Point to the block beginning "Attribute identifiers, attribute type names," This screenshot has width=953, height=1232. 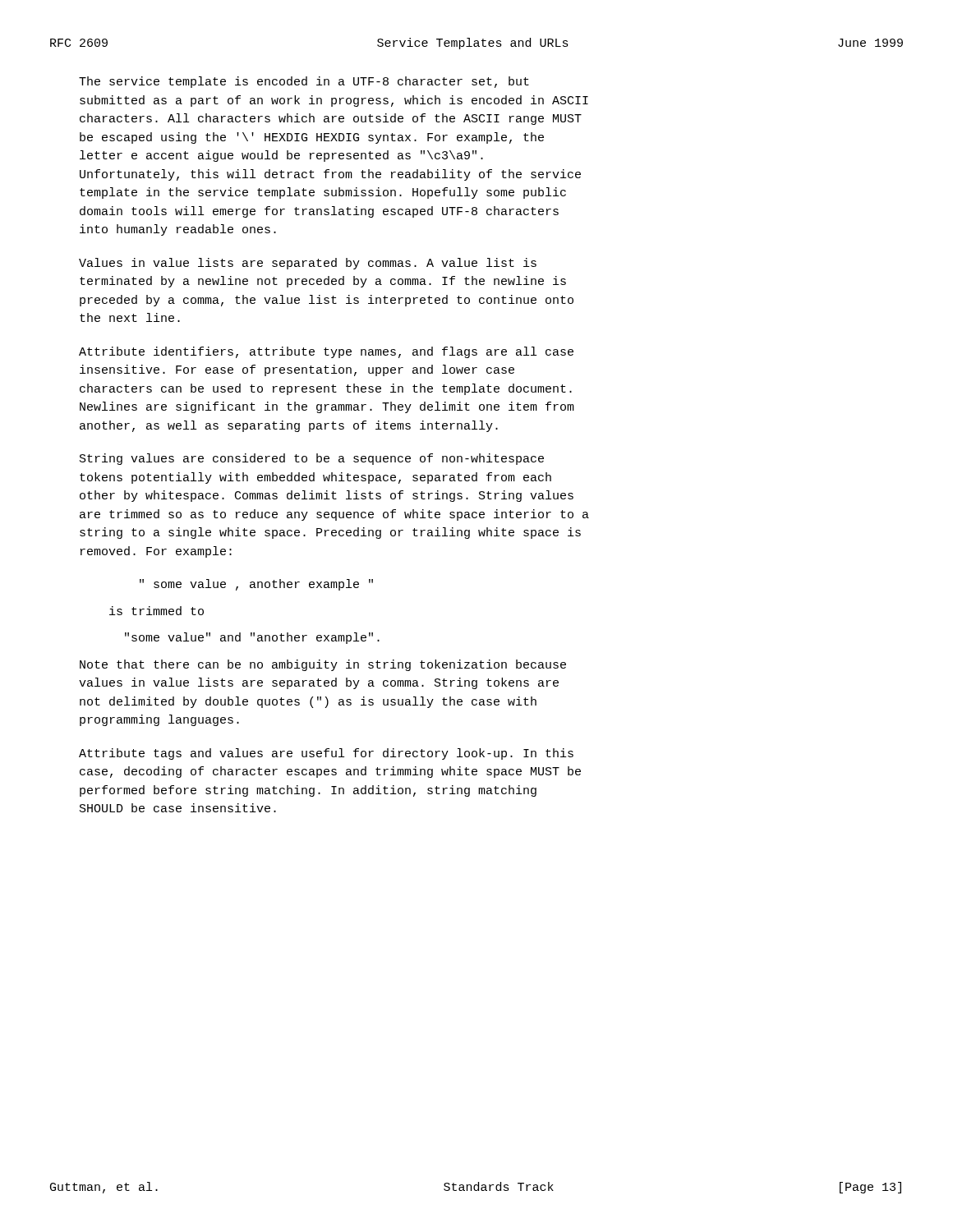(327, 389)
